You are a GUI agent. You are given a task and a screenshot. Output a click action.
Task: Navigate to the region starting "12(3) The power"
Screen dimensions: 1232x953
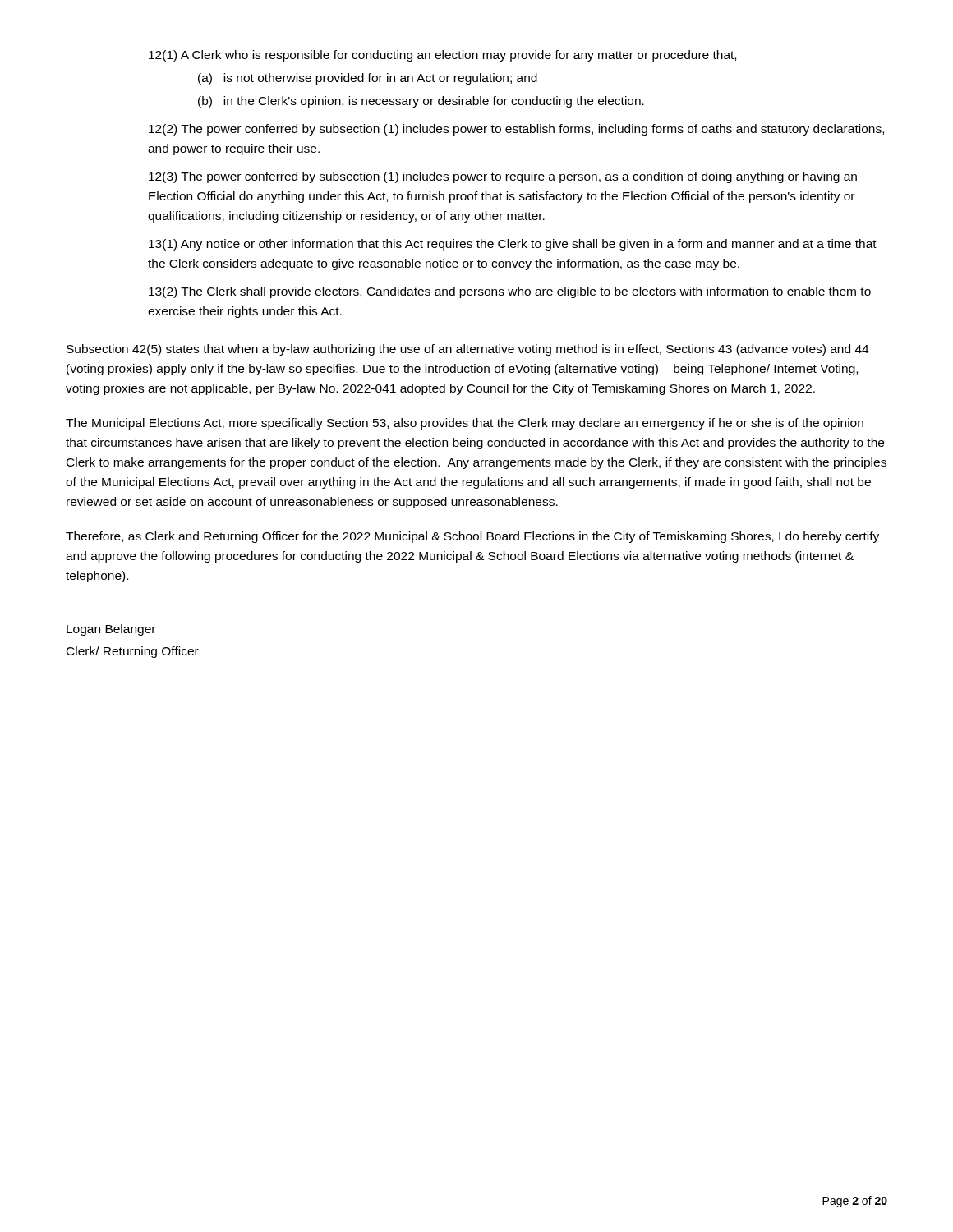click(518, 196)
